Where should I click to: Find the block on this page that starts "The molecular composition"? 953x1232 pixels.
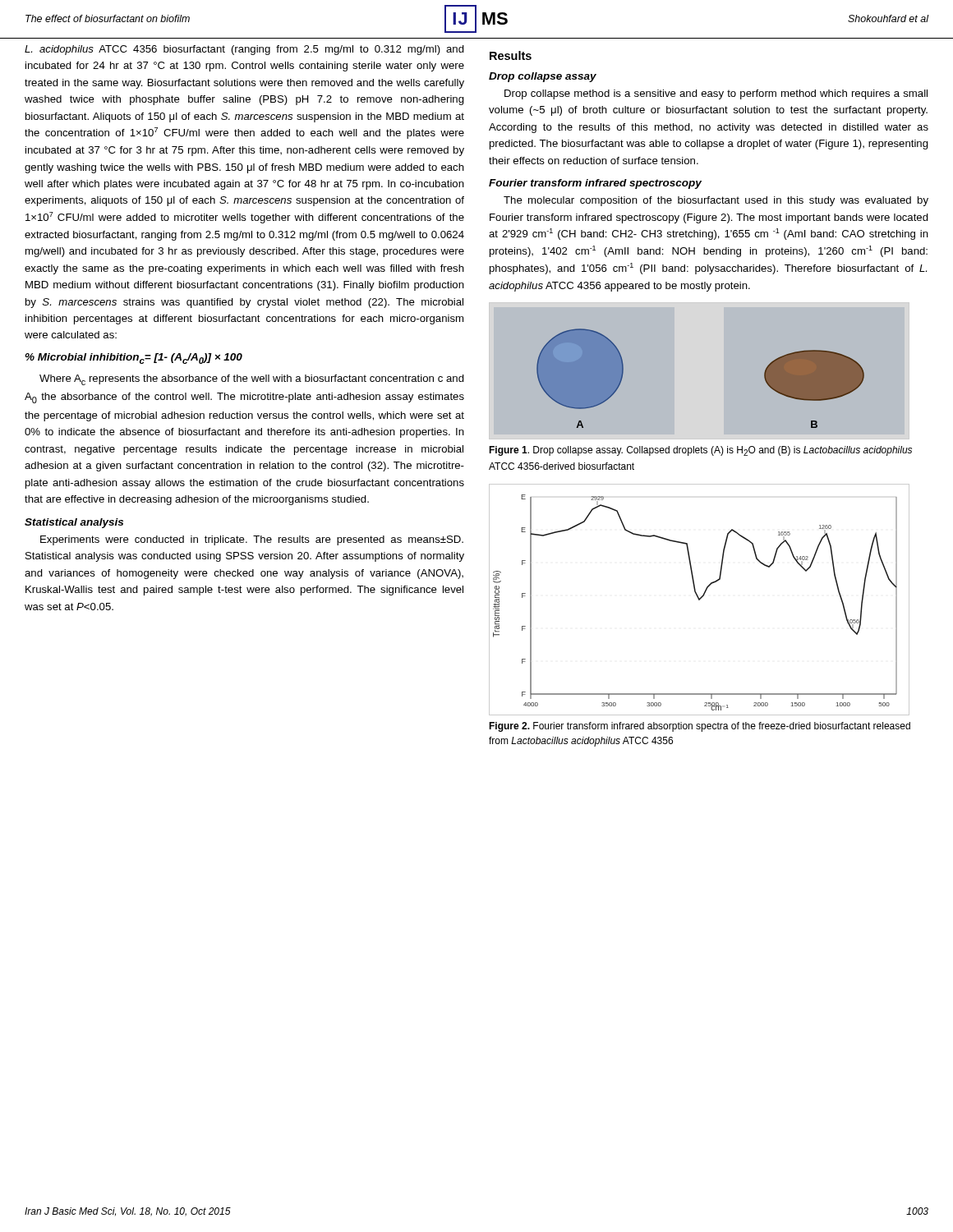tap(709, 243)
